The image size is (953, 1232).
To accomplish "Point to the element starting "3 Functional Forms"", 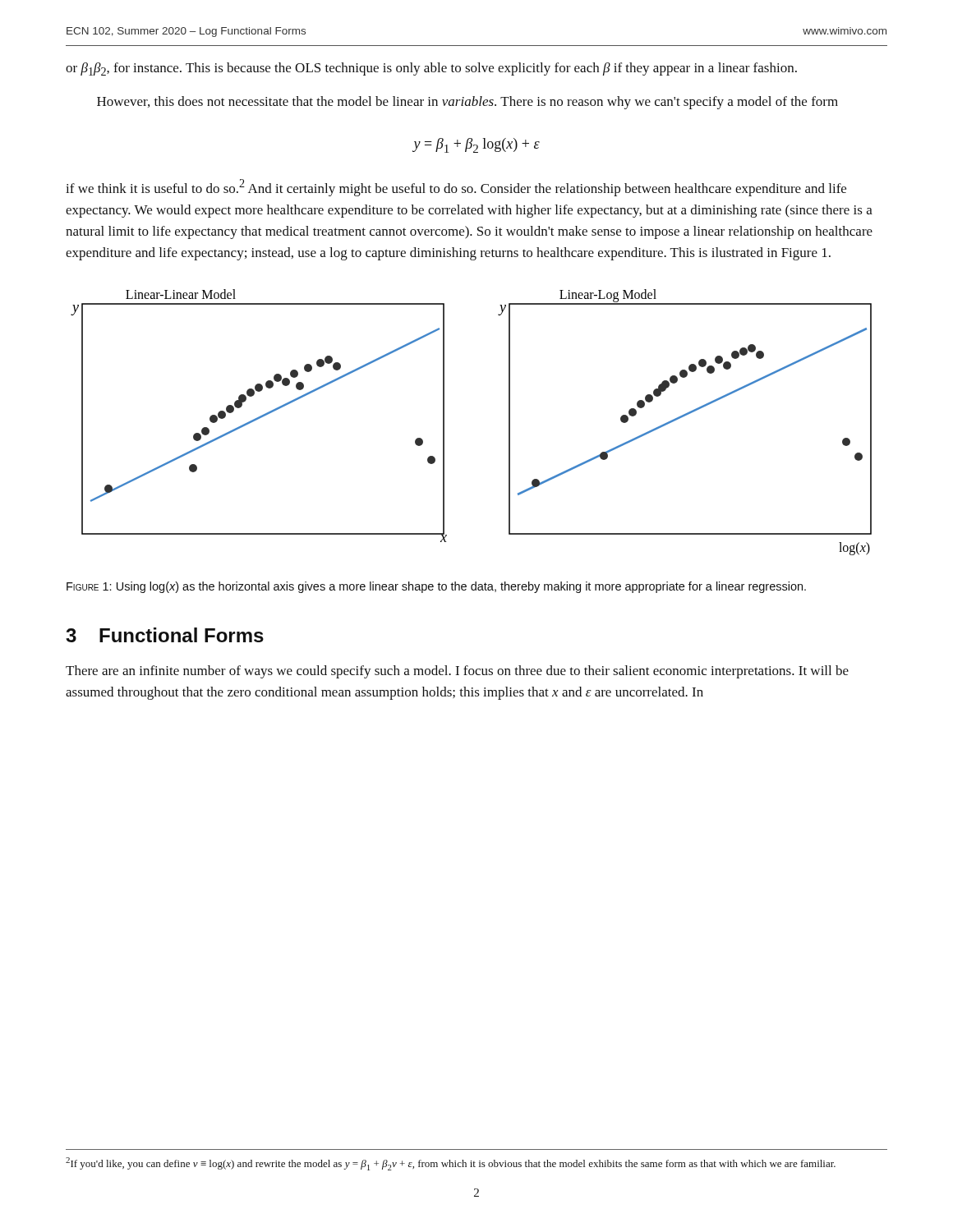I will tap(165, 635).
